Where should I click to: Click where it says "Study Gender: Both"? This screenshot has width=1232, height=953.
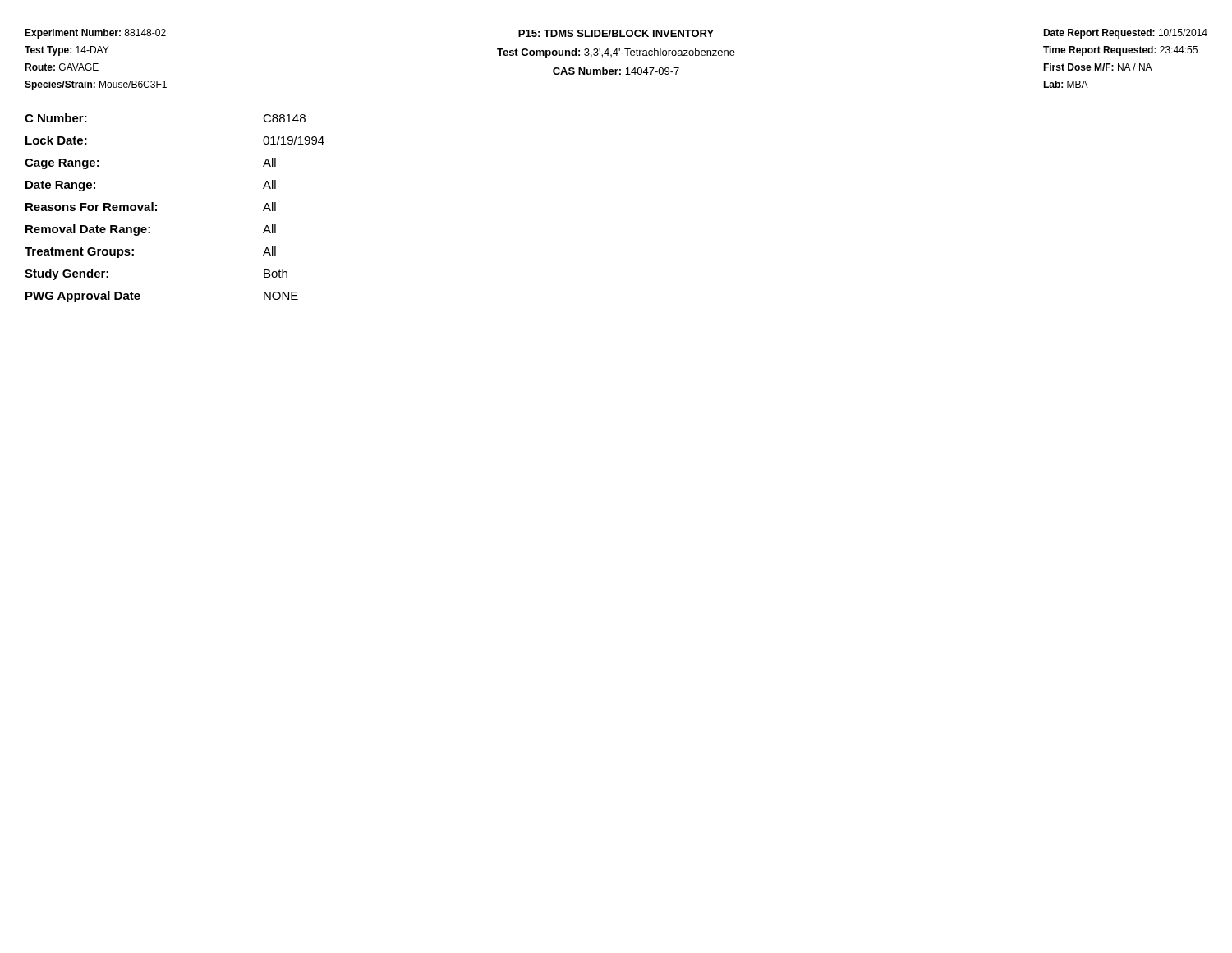68,274
